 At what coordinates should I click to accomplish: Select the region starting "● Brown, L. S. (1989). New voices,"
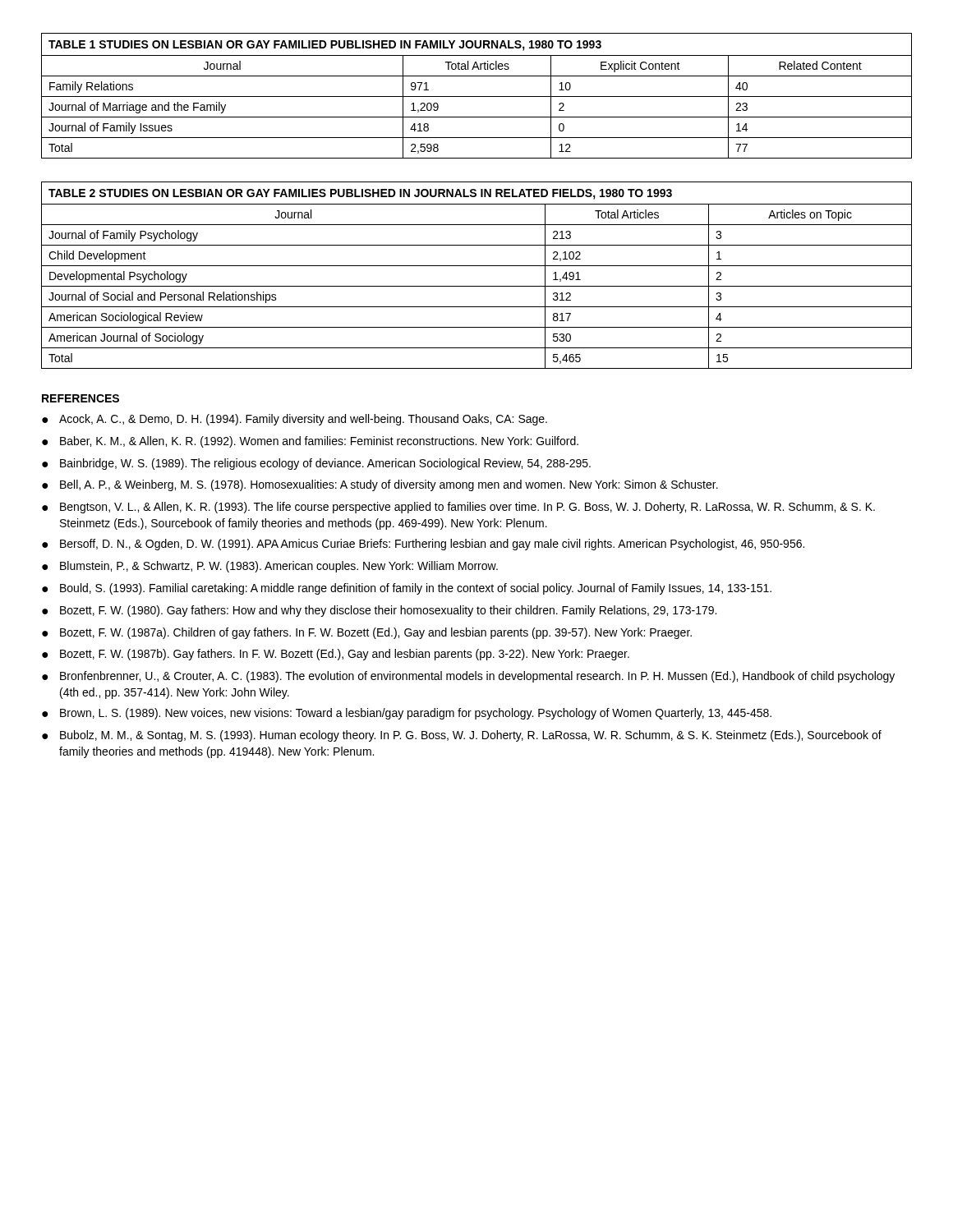[x=476, y=714]
